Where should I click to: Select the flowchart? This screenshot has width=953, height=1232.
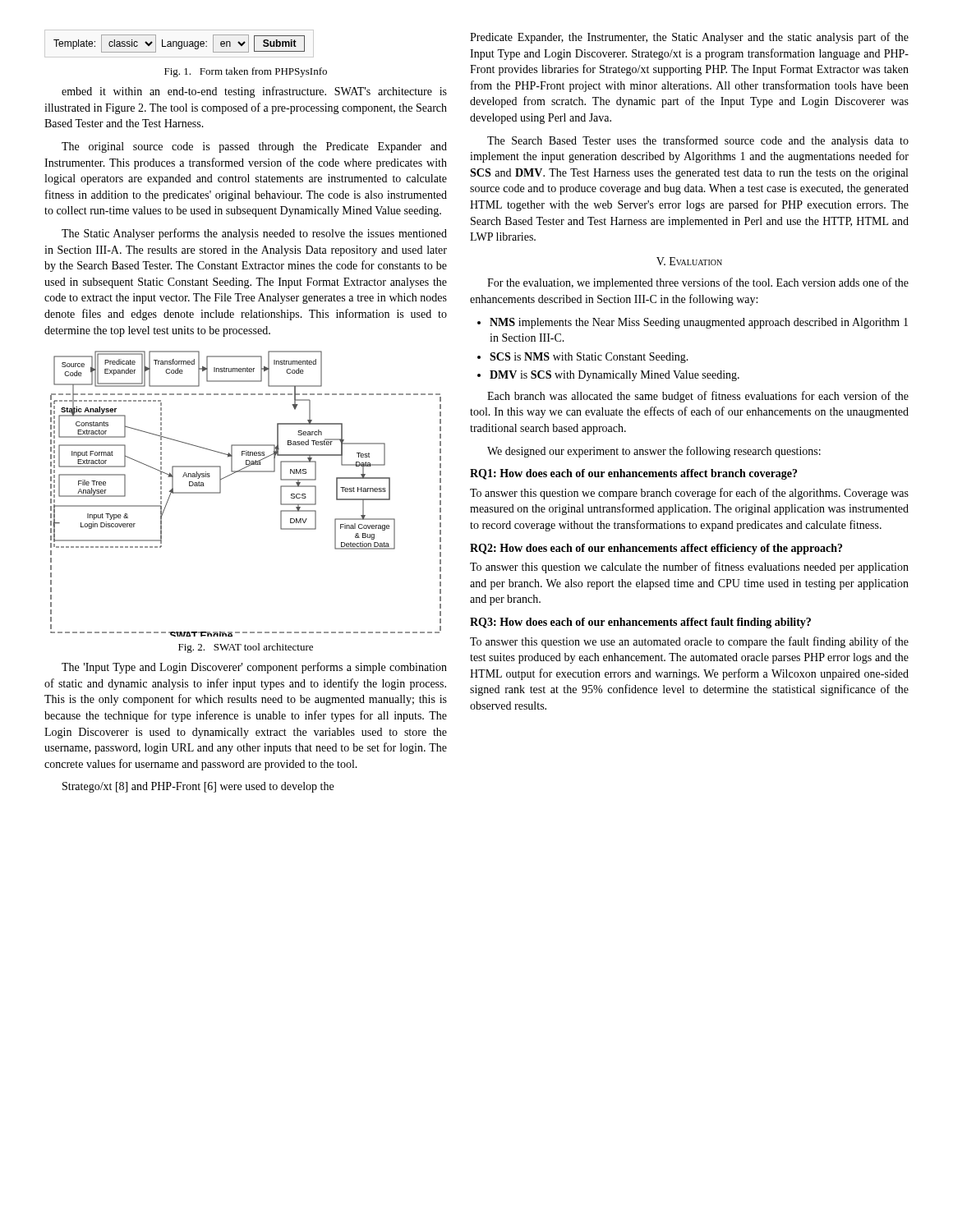246,491
